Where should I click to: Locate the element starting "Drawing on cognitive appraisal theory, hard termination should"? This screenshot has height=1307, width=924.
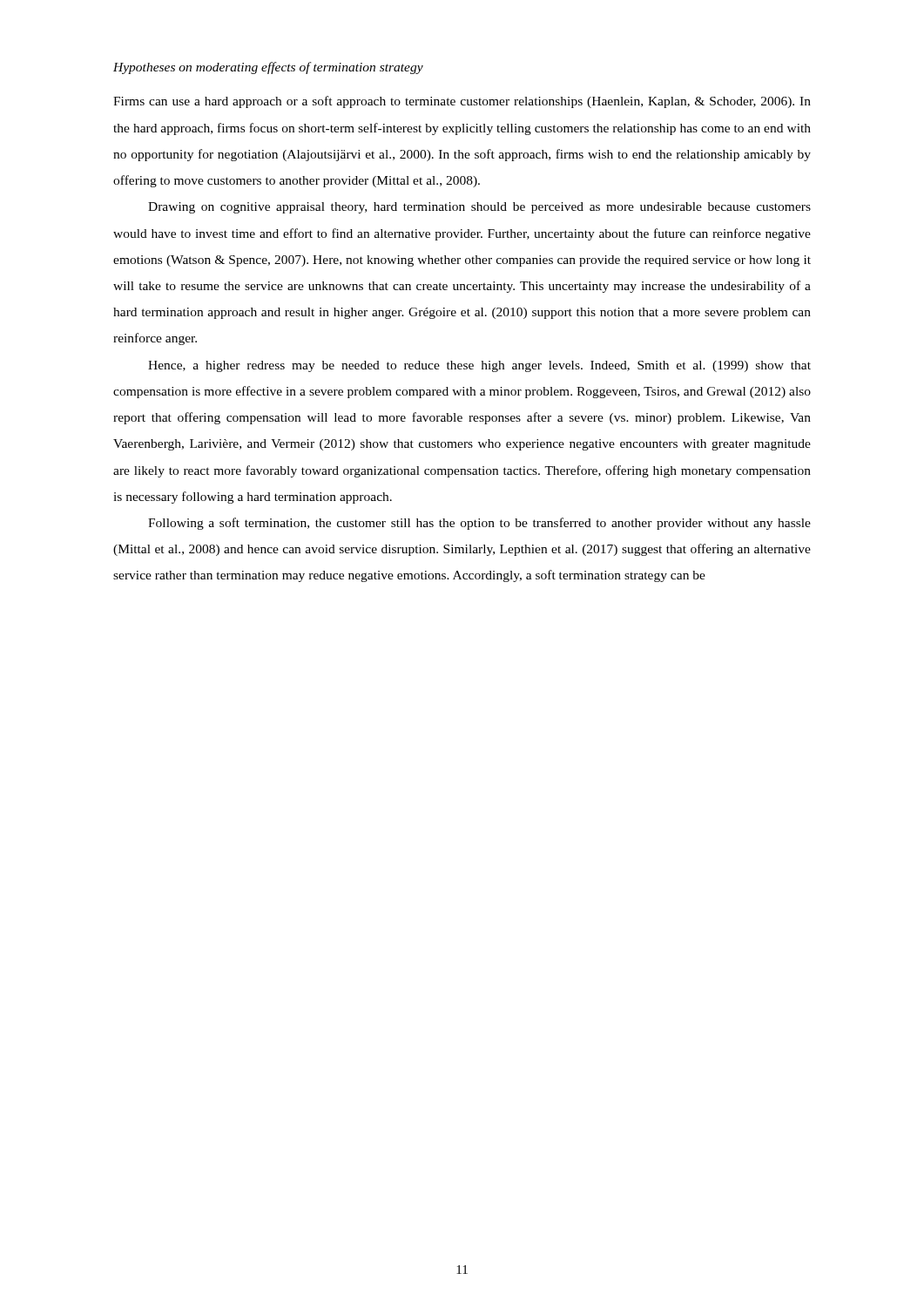462,272
